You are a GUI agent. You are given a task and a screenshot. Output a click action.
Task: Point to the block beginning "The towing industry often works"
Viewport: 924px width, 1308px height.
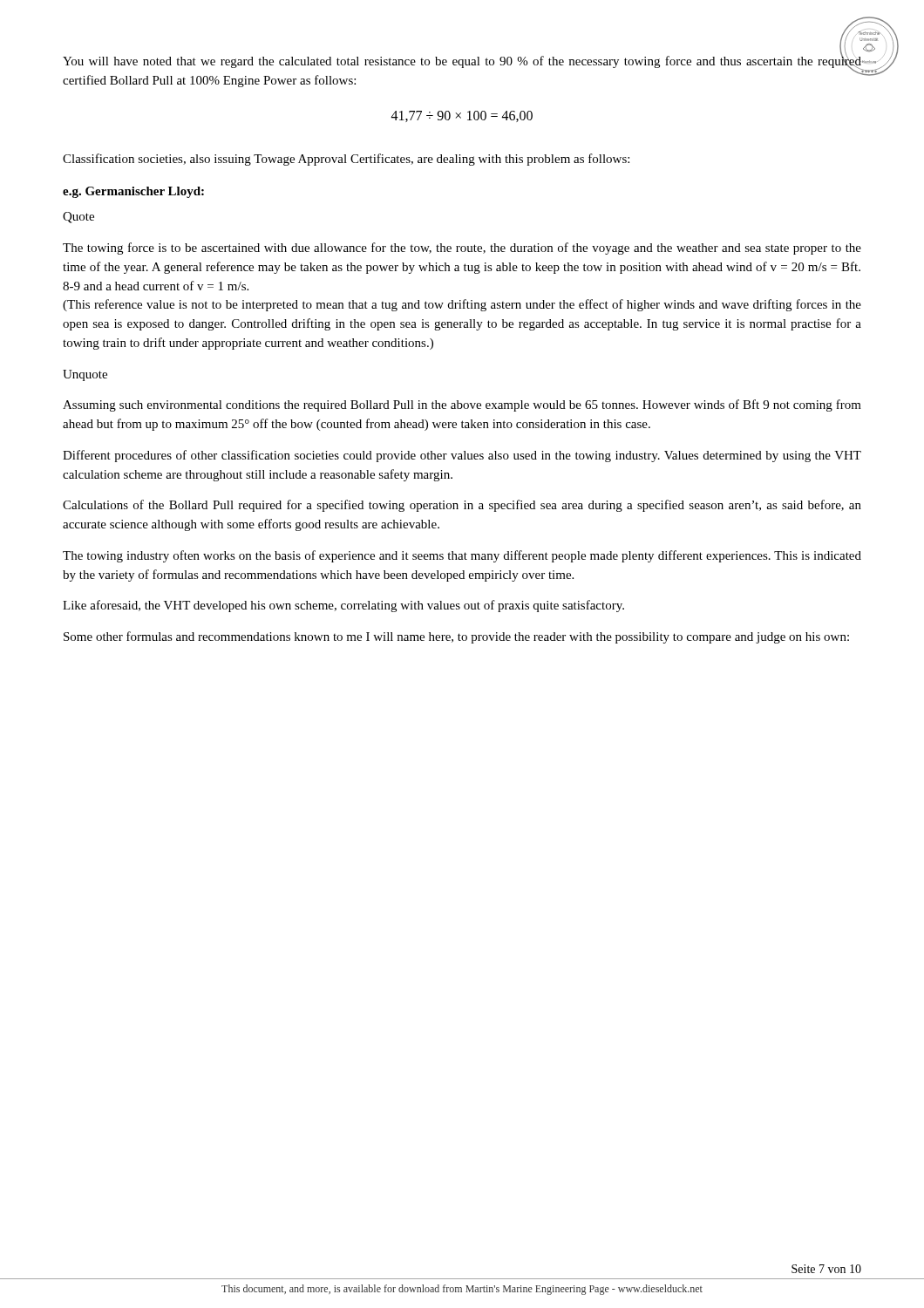point(462,565)
